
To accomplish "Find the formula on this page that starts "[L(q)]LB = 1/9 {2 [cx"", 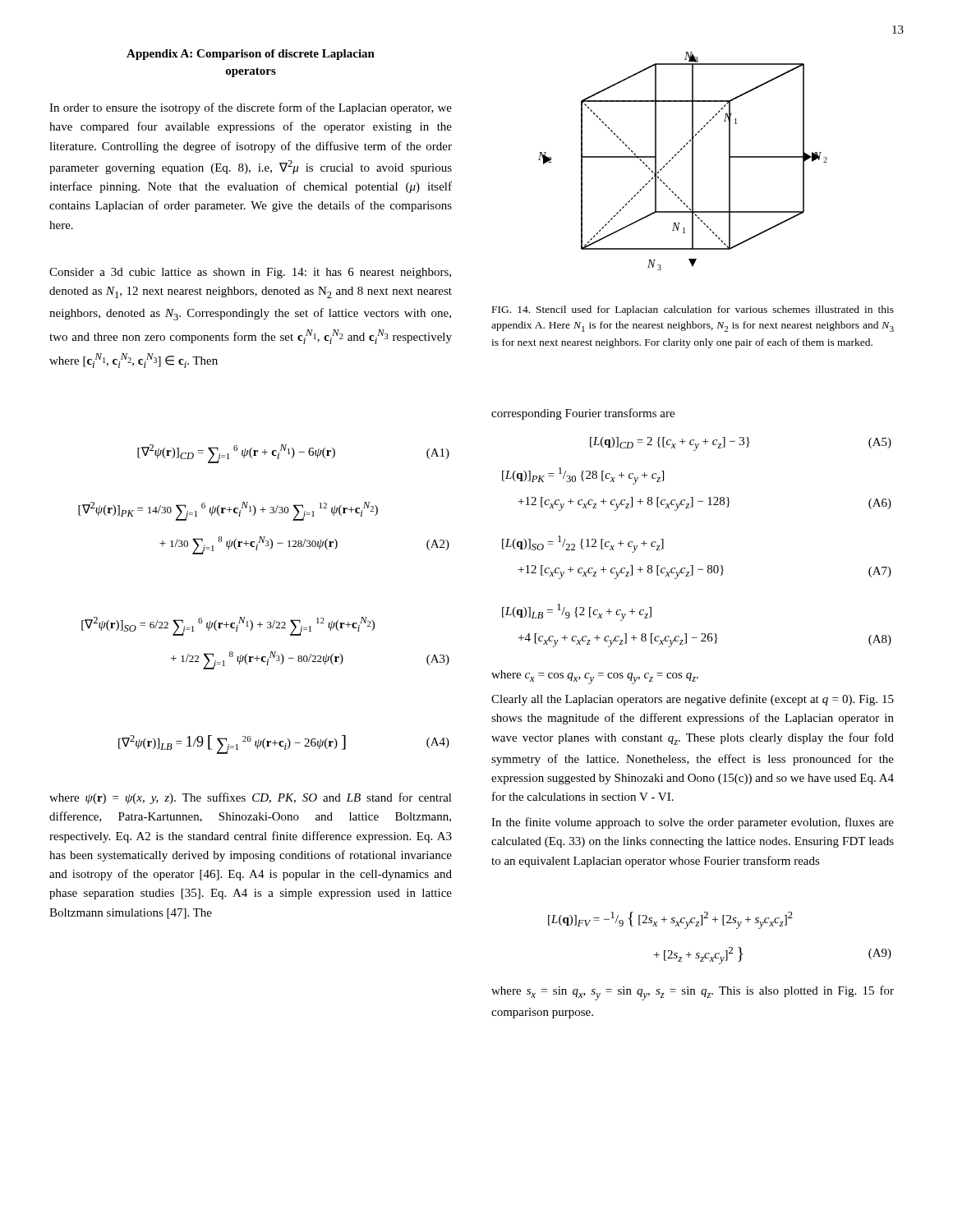I will point(693,625).
